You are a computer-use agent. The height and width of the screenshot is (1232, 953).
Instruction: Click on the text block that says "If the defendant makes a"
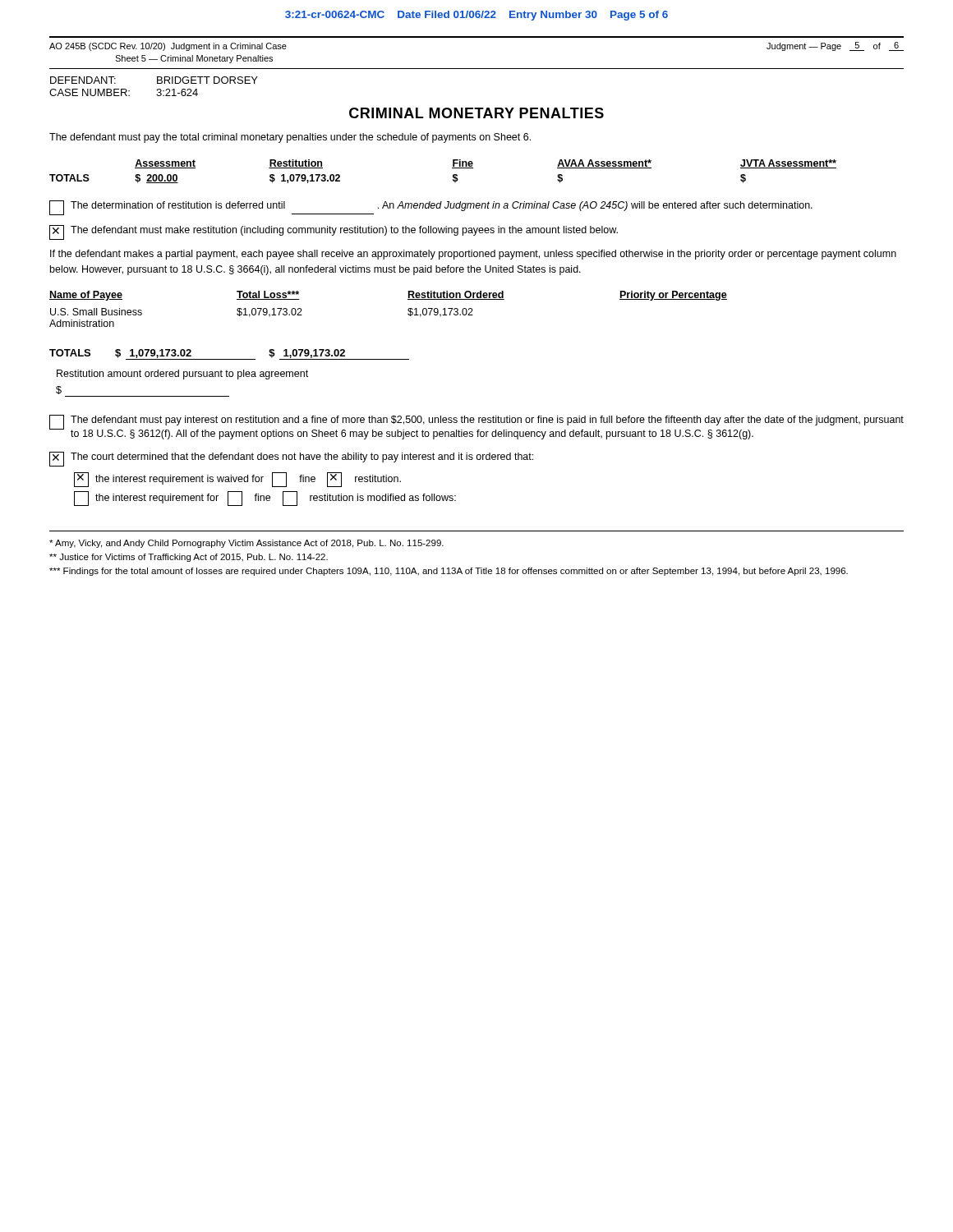pos(473,262)
